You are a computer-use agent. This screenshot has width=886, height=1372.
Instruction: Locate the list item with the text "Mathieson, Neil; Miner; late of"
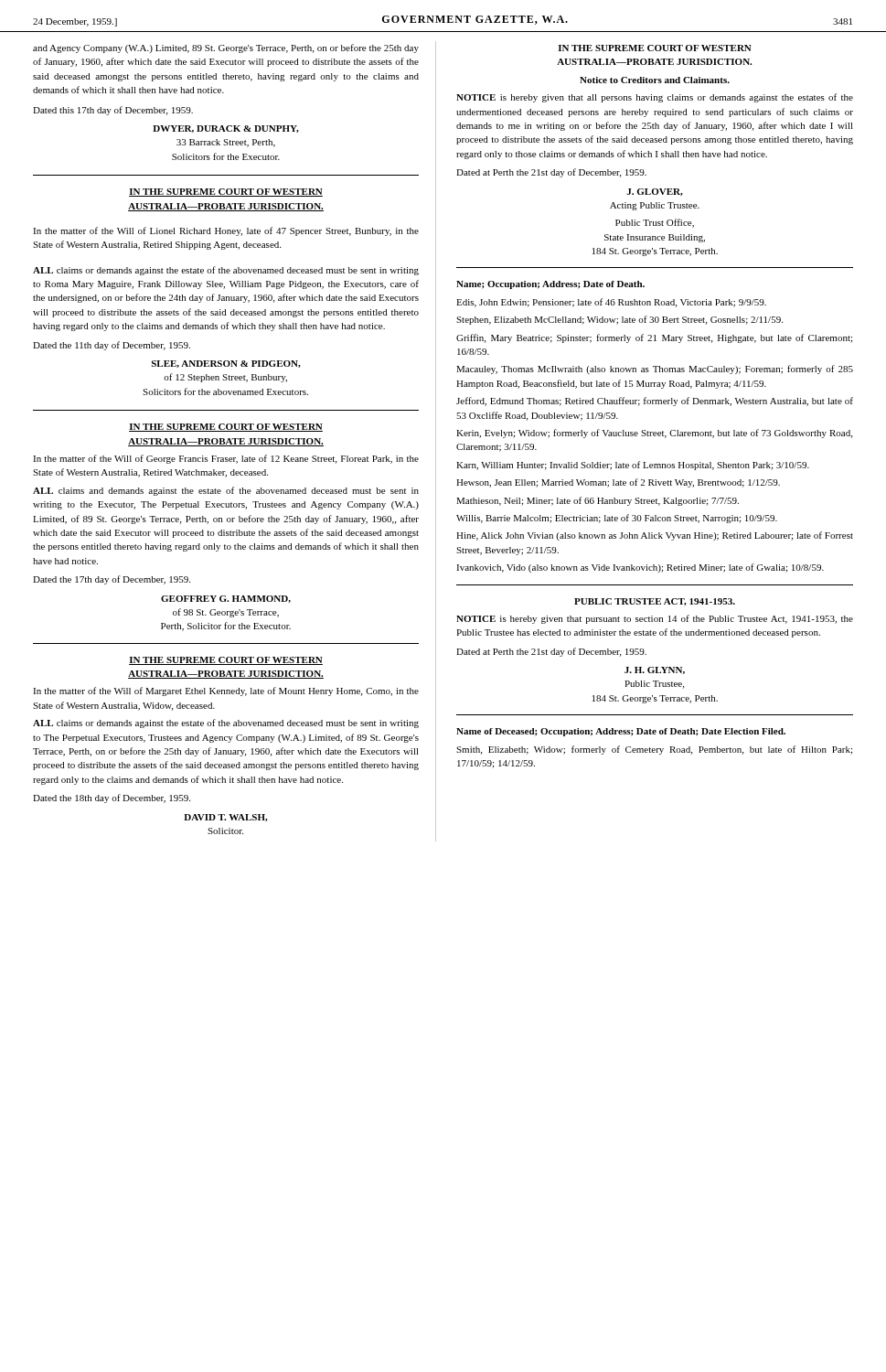coord(655,501)
